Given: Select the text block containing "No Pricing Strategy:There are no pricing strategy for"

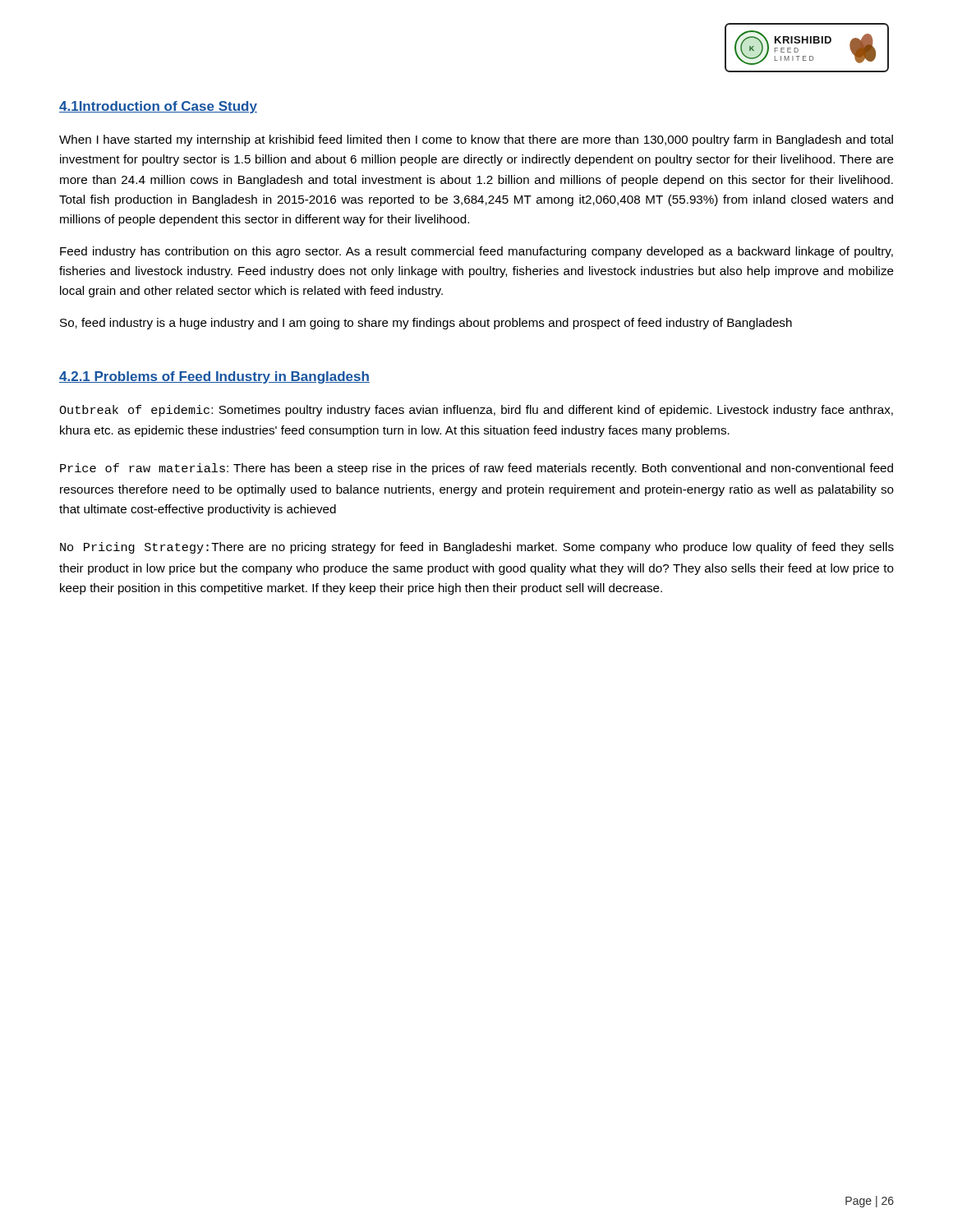Looking at the screenshot, I should coord(476,567).
